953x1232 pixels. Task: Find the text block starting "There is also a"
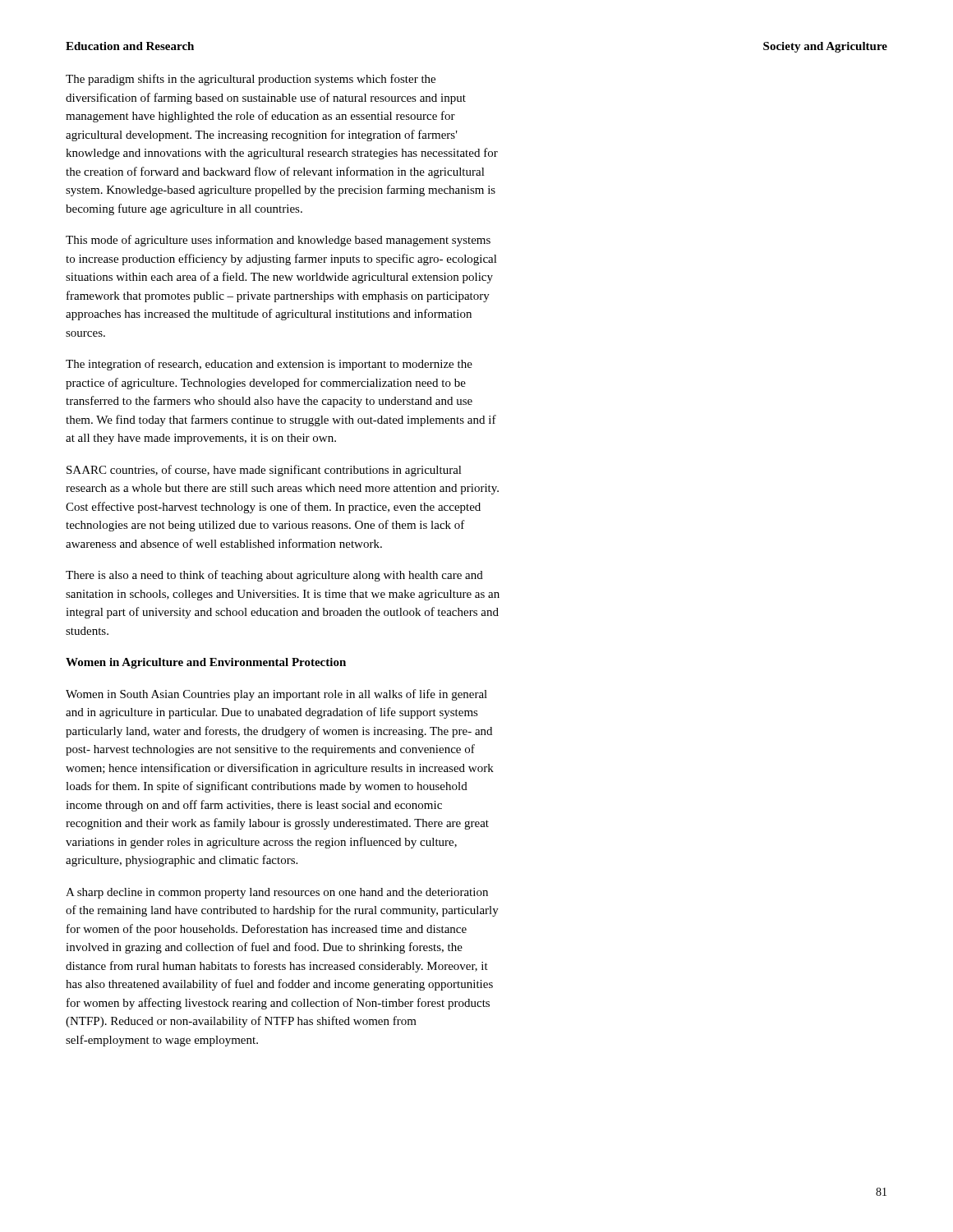[283, 603]
